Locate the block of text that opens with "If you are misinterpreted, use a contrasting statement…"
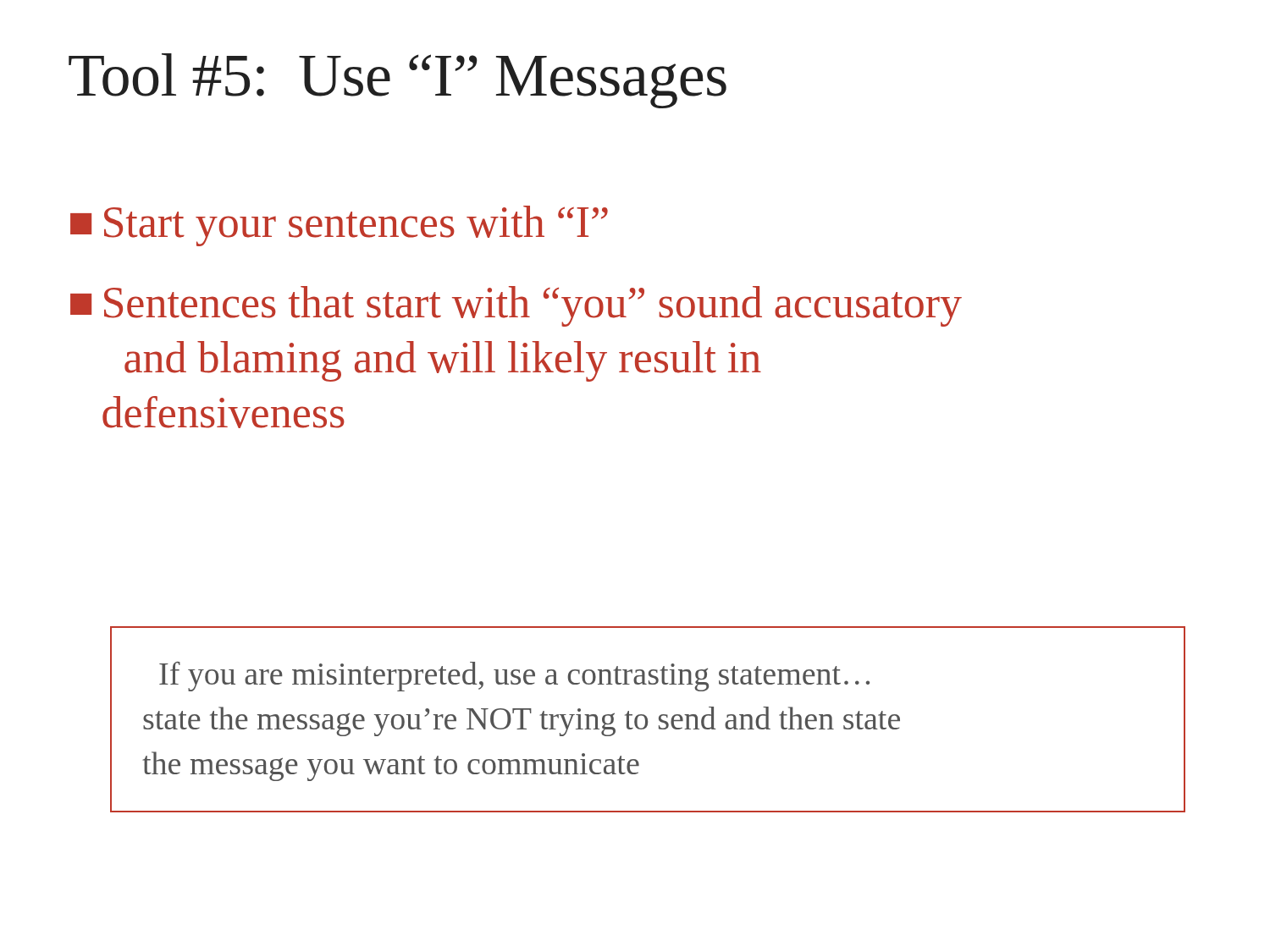This screenshot has width=1270, height=952. [522, 719]
